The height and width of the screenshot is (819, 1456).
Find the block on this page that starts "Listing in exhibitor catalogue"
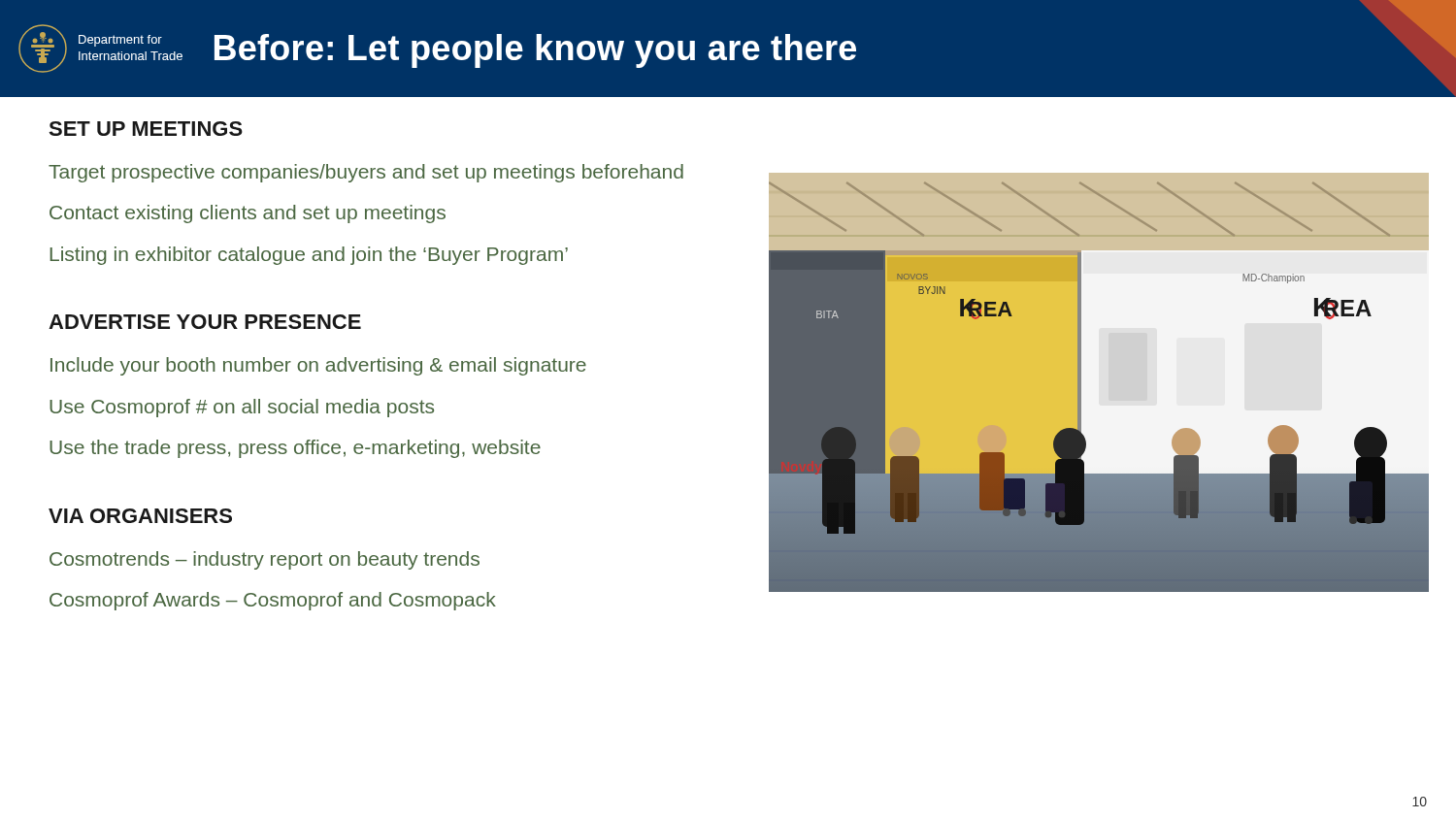pyautogui.click(x=309, y=254)
